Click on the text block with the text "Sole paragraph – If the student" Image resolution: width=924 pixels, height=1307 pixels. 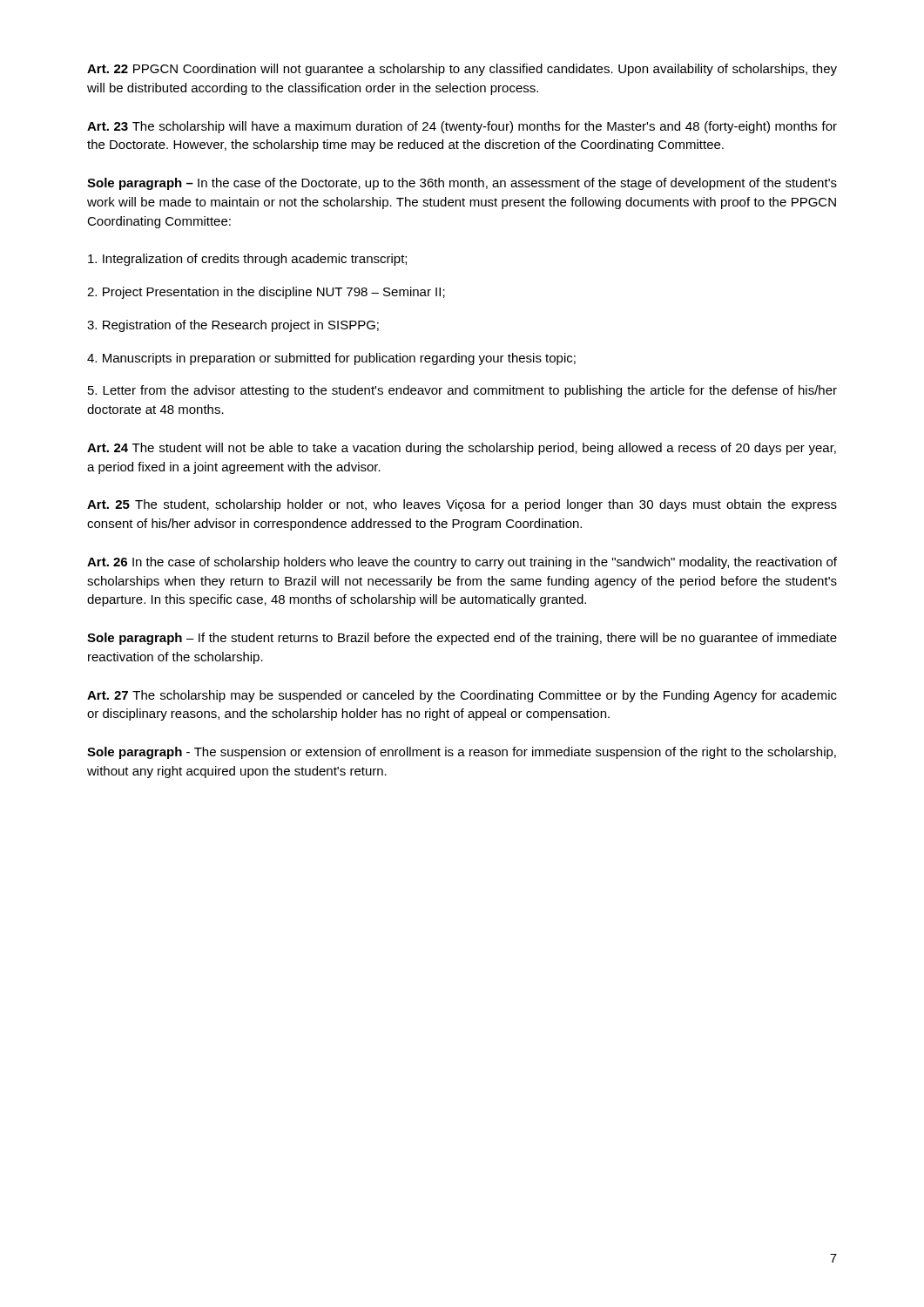462,647
